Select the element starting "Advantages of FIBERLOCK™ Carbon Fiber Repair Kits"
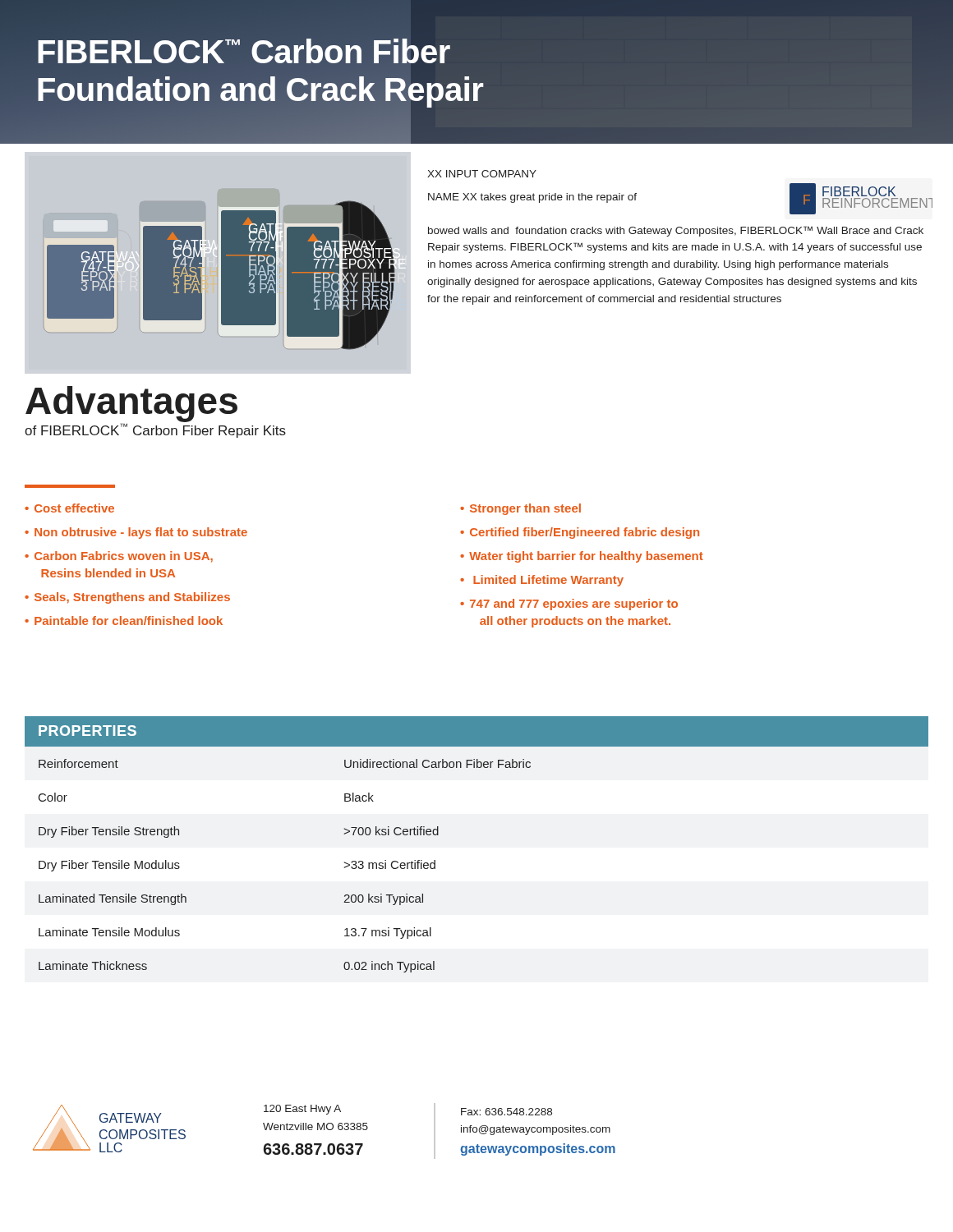Image resolution: width=953 pixels, height=1232 pixels. coord(155,412)
